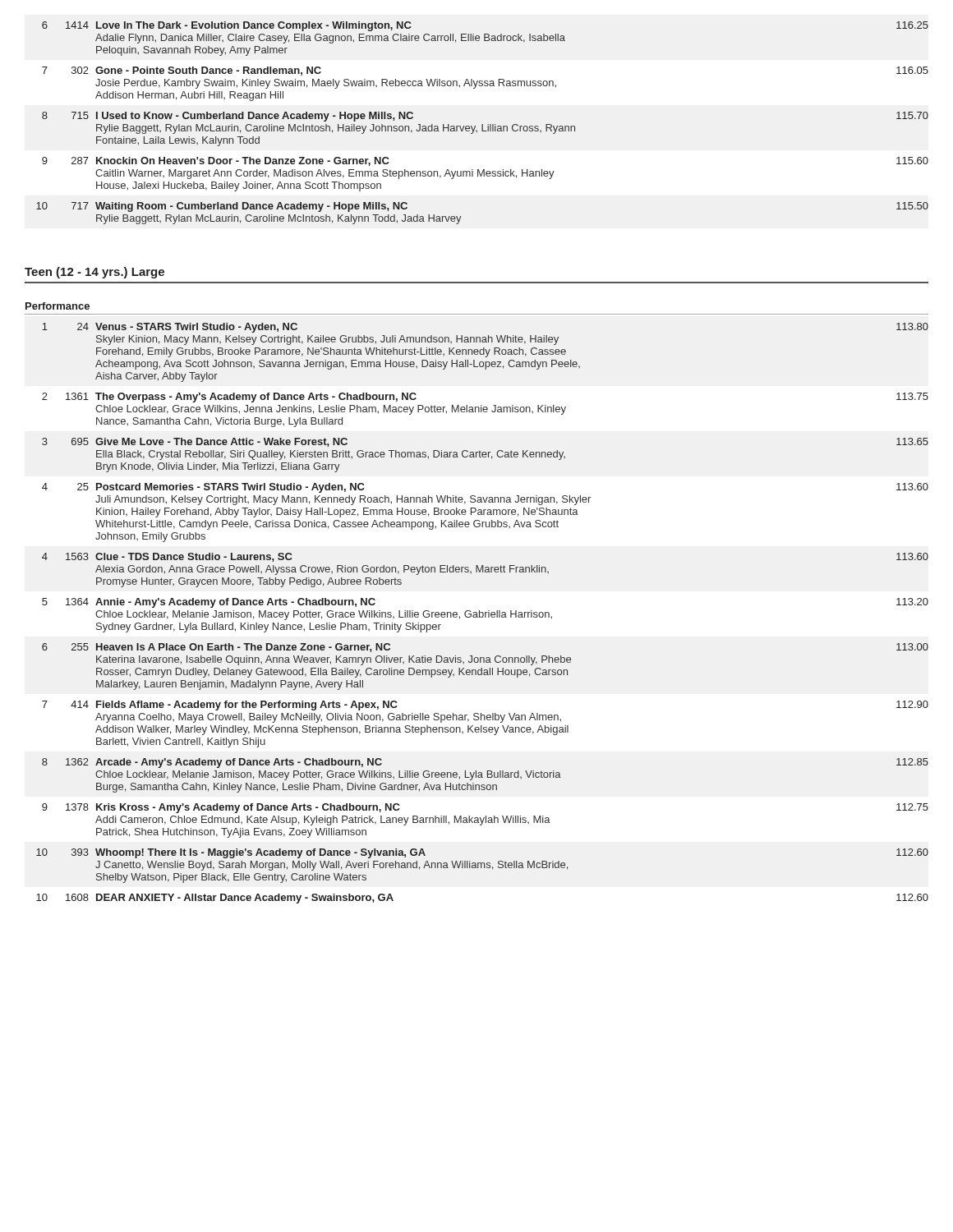Locate the list item that says "9 287 Knockin On Heaven's Door"
Viewport: 953px width, 1232px height.
476,173
